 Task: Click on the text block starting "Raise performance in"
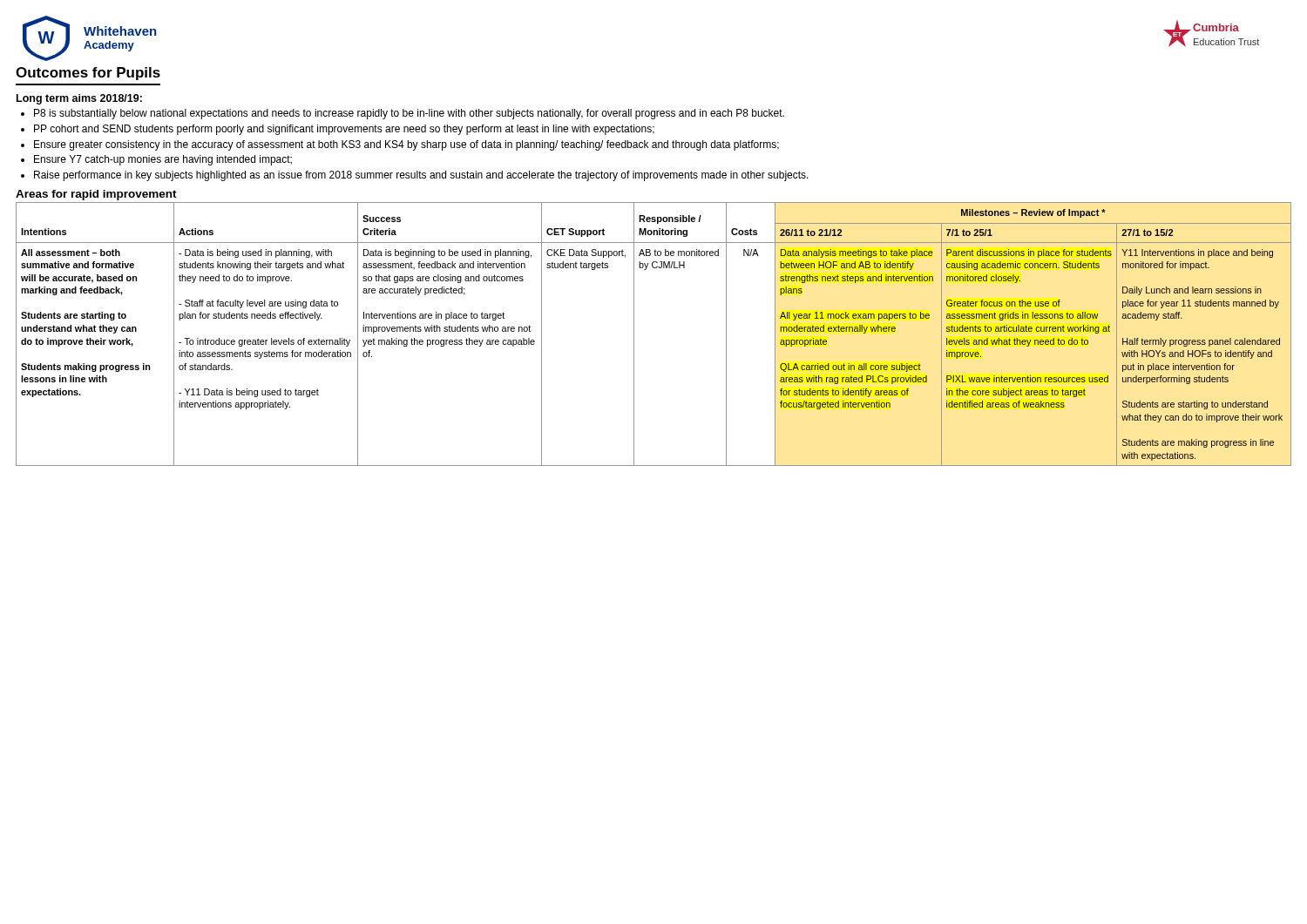tap(421, 175)
